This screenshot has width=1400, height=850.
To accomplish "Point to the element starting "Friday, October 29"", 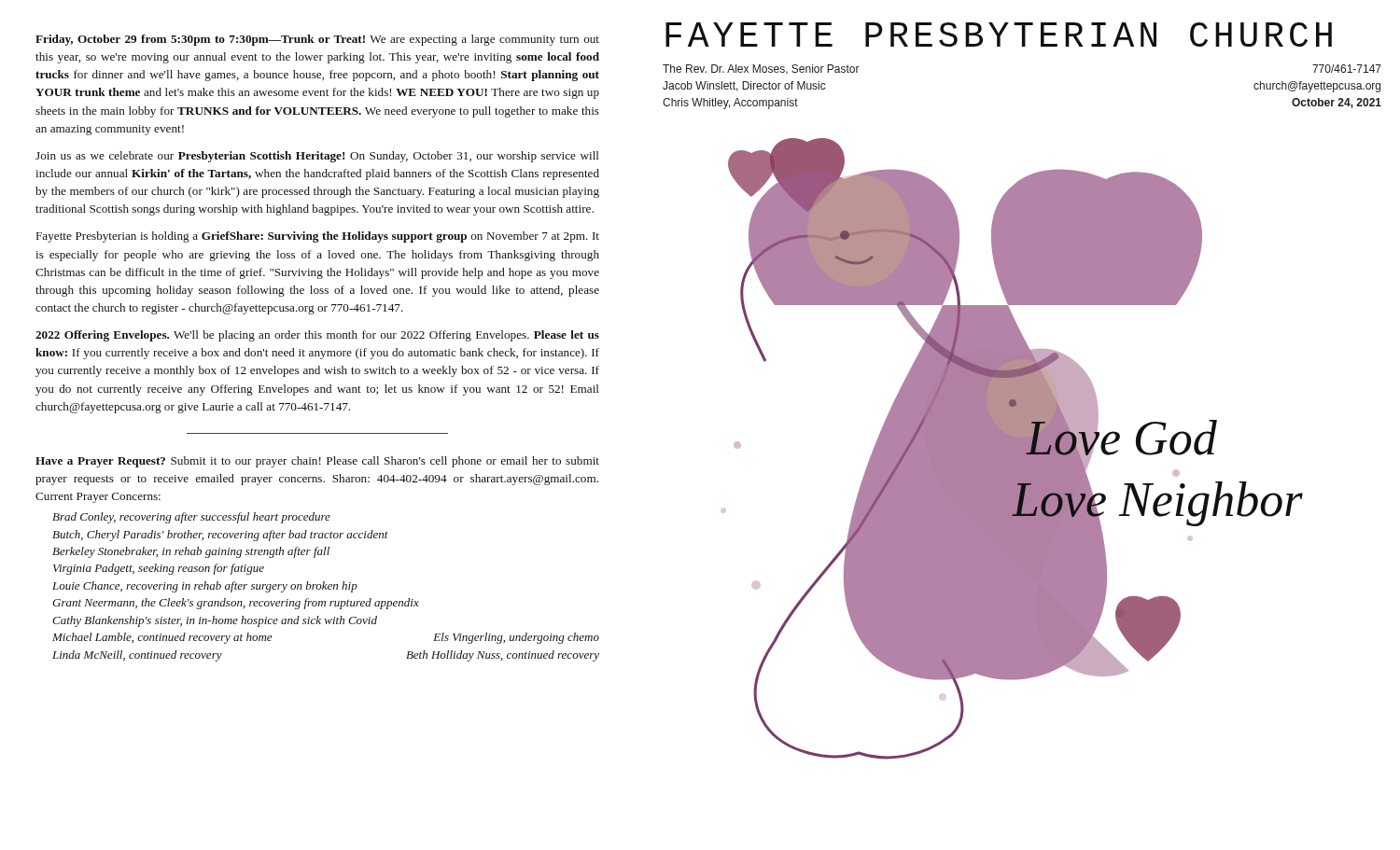I will 317,83.
